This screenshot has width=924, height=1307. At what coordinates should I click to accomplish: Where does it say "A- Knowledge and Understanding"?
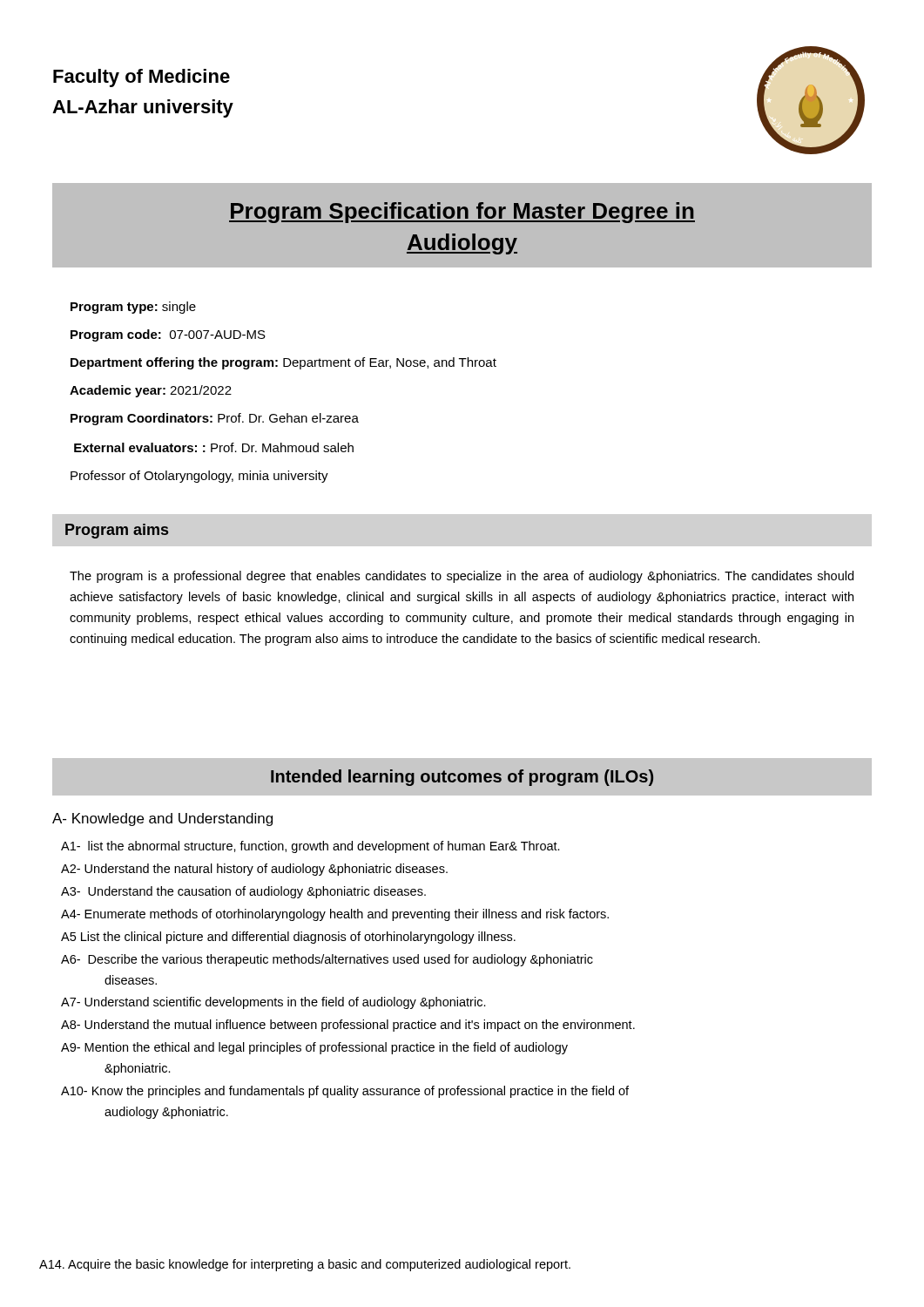click(163, 819)
